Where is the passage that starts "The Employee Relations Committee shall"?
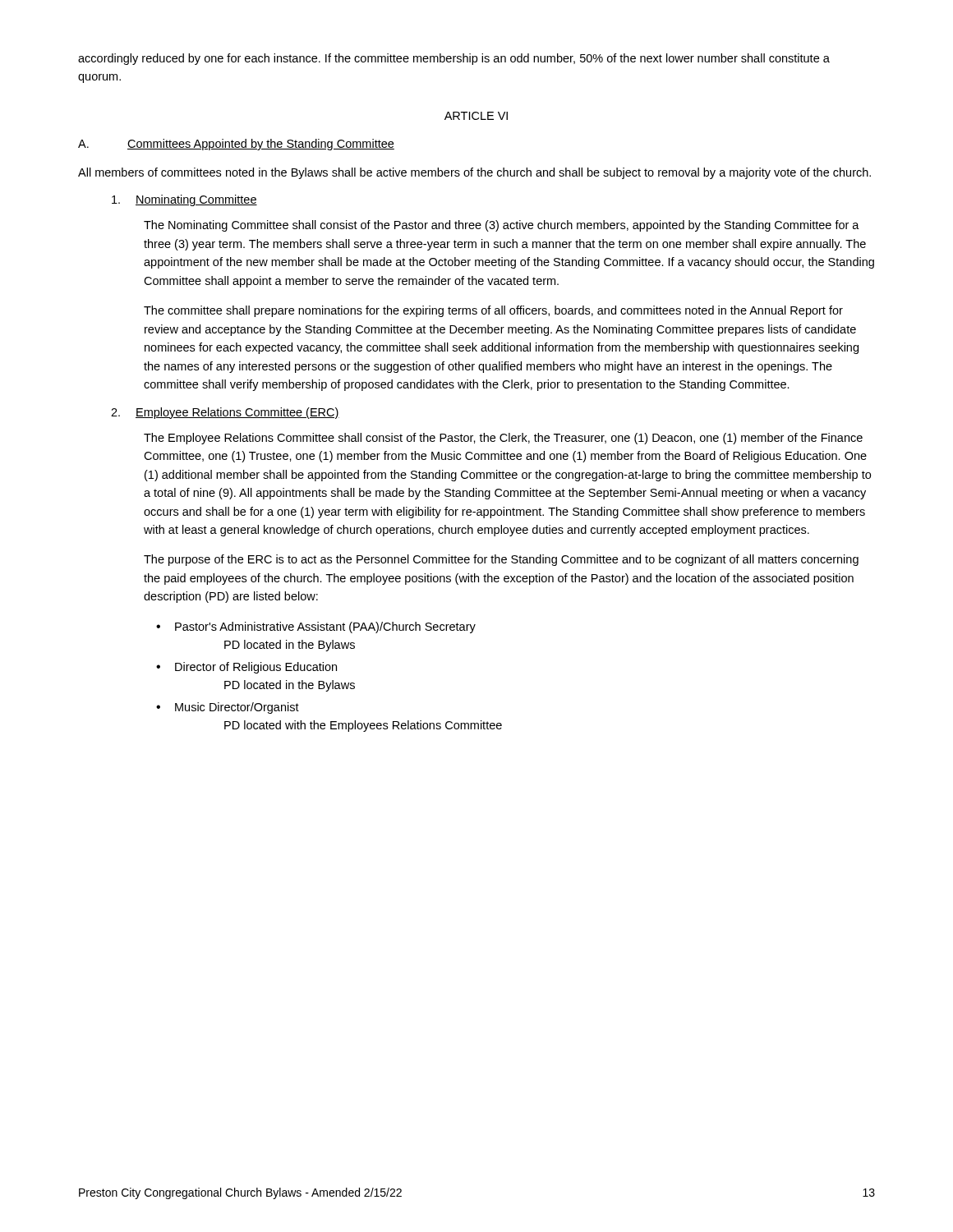Image resolution: width=953 pixels, height=1232 pixels. (508, 484)
